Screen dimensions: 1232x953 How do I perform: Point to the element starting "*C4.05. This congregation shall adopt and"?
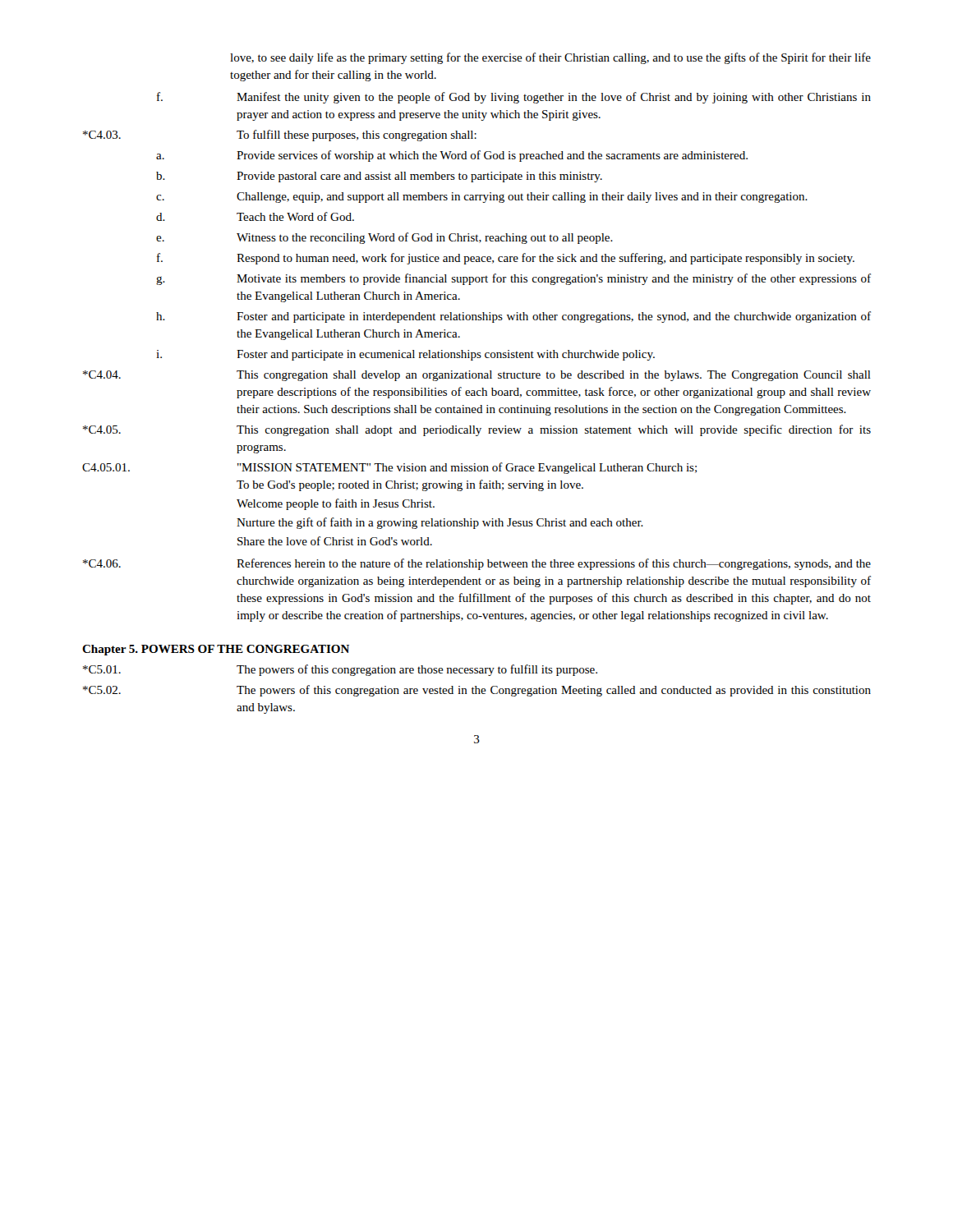click(476, 439)
